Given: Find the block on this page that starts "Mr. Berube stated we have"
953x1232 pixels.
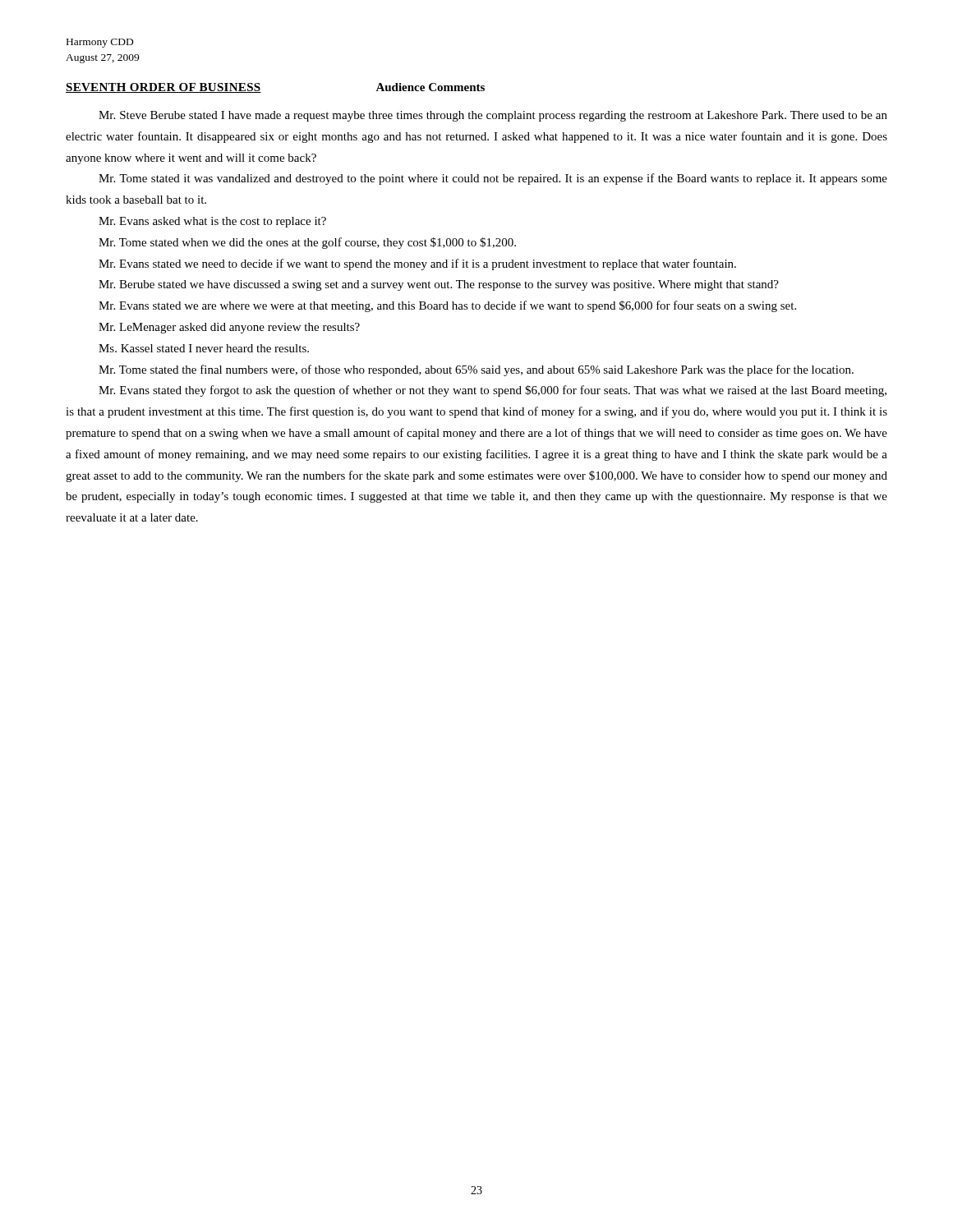Looking at the screenshot, I should point(476,285).
